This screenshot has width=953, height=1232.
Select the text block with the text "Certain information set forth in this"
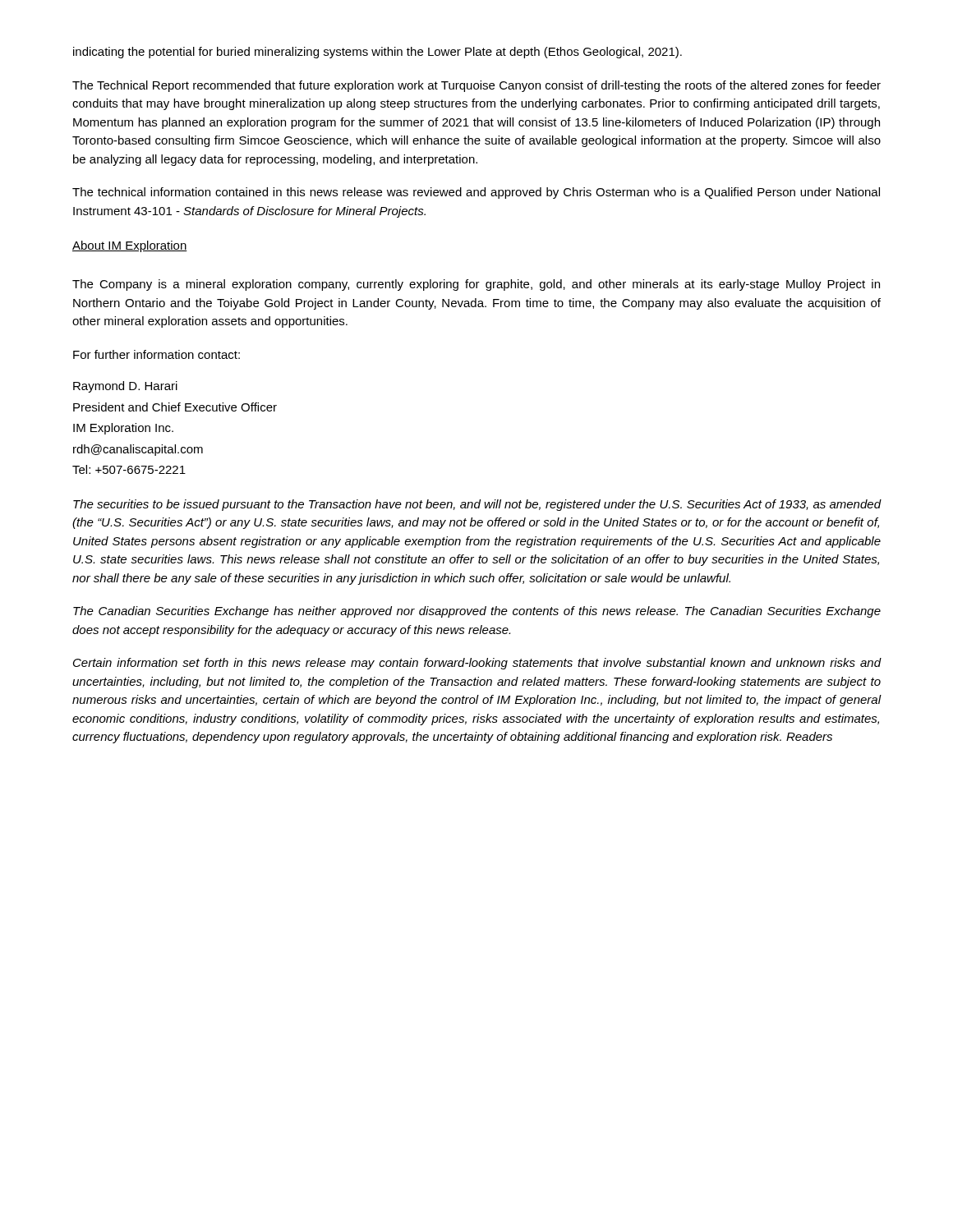(x=476, y=699)
